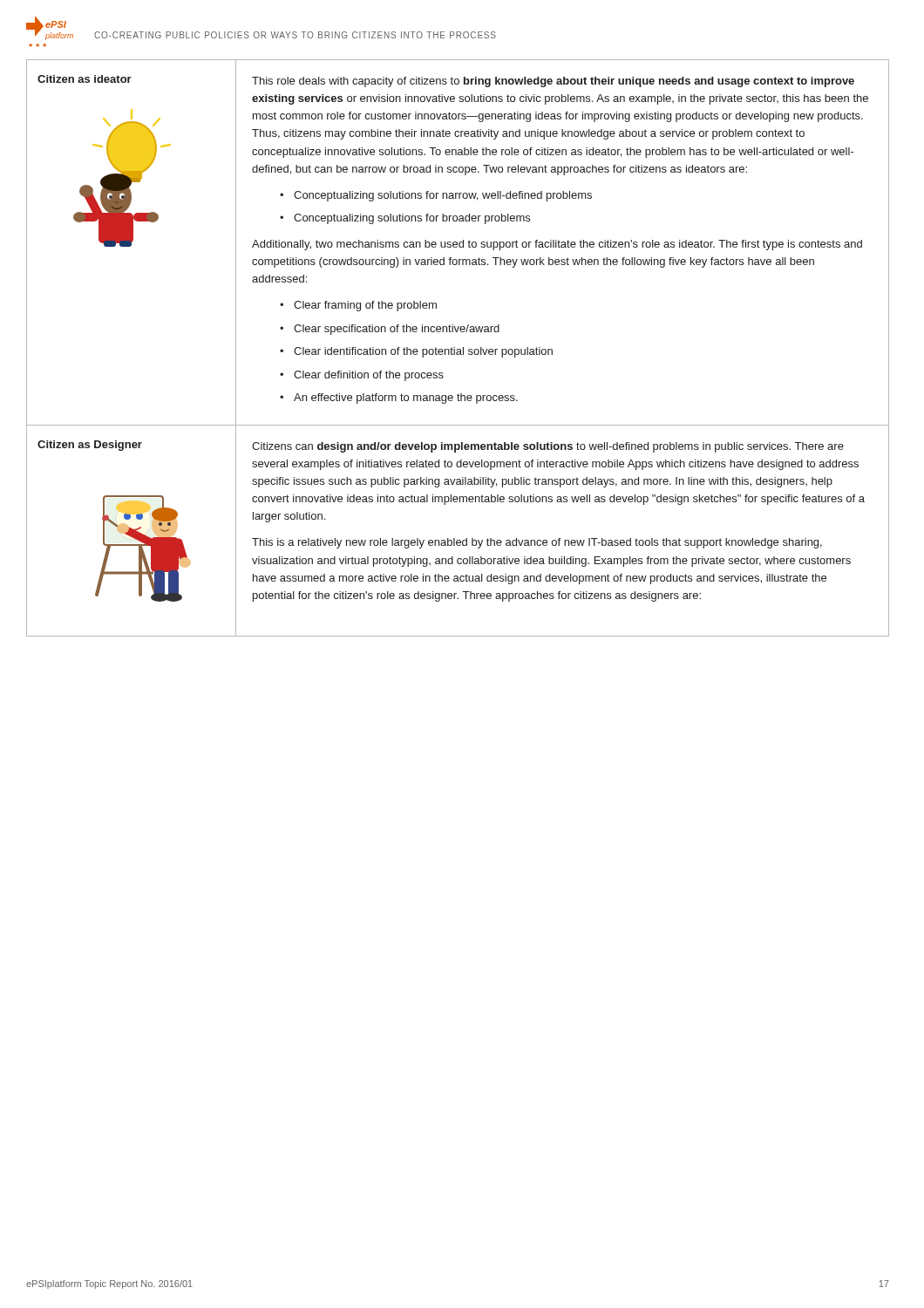This screenshot has width=924, height=1308.
Task: Find "•Conceptualizing solutions for broader problems" on this page
Action: click(x=405, y=218)
